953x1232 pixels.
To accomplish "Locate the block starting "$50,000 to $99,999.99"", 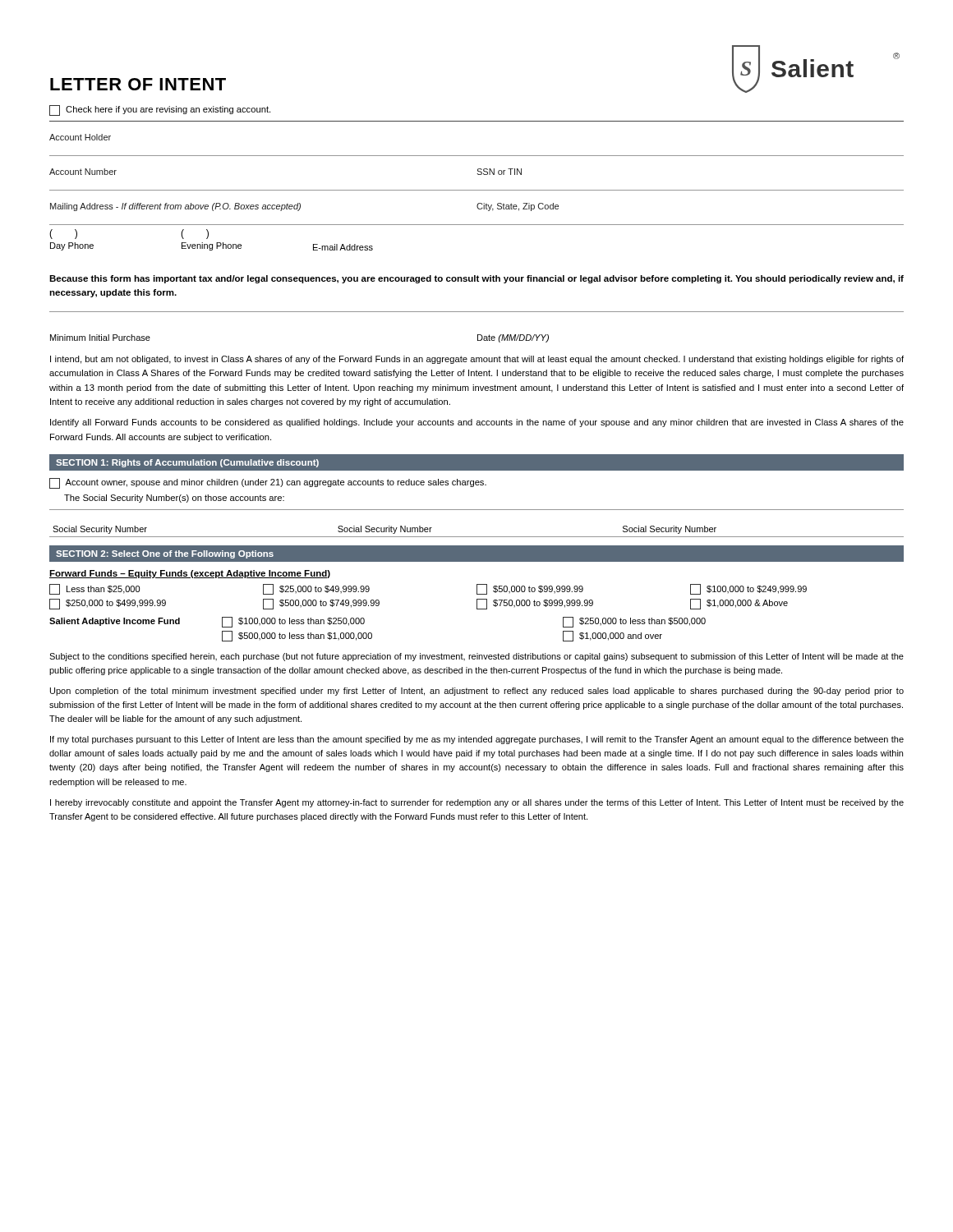I will (x=530, y=589).
